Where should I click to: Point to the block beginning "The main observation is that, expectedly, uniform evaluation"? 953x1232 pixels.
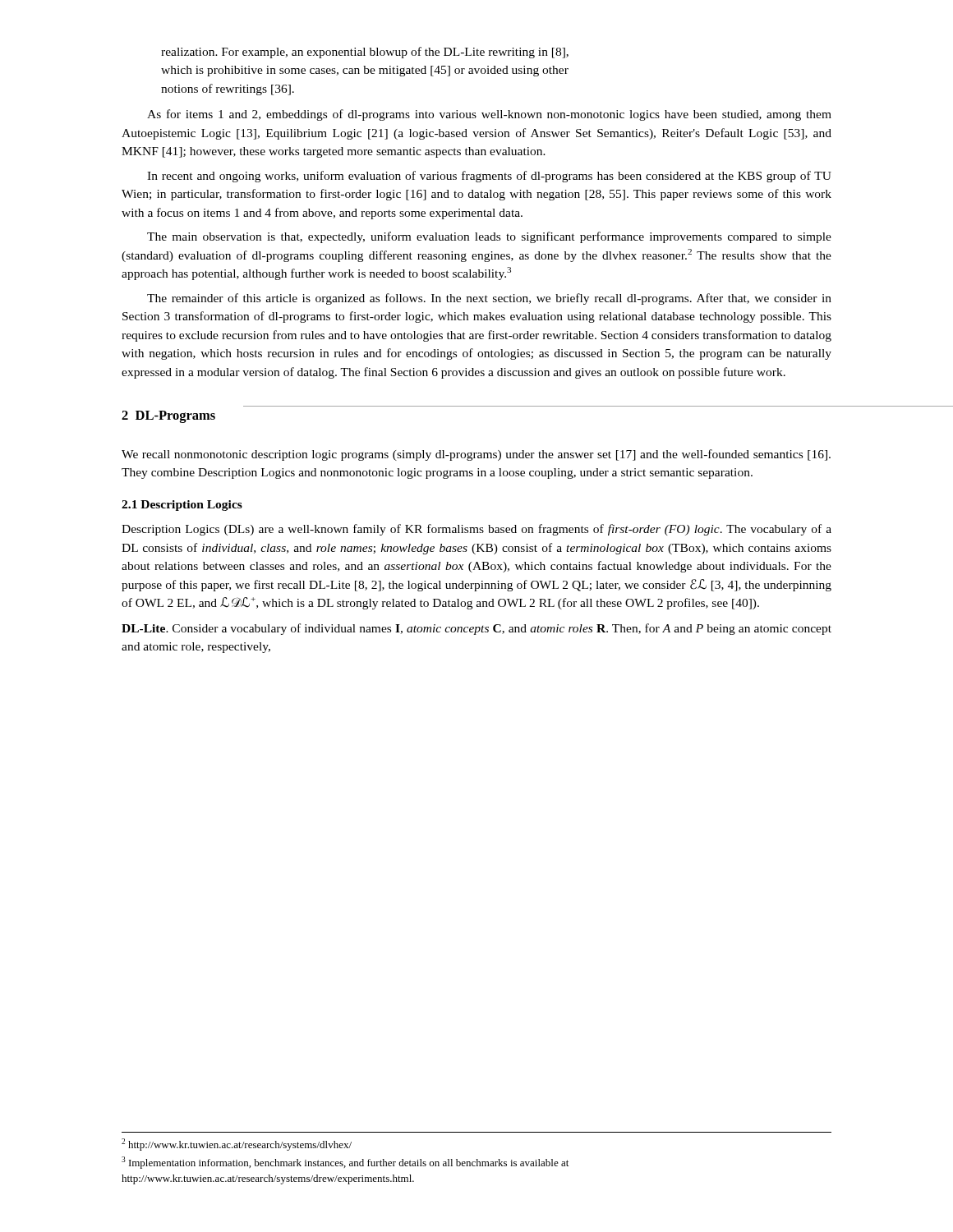pyautogui.click(x=476, y=255)
